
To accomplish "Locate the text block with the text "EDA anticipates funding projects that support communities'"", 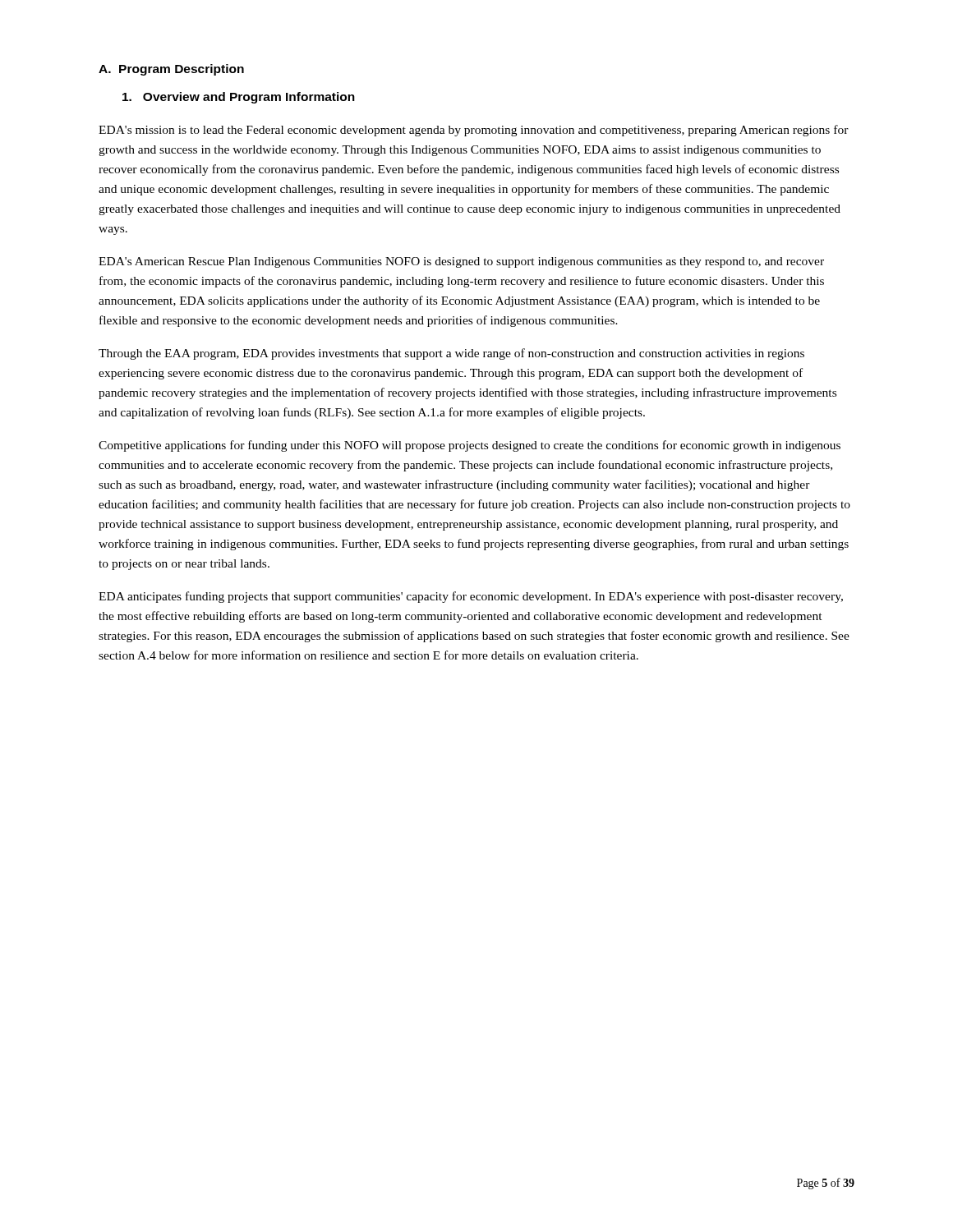I will point(474,626).
